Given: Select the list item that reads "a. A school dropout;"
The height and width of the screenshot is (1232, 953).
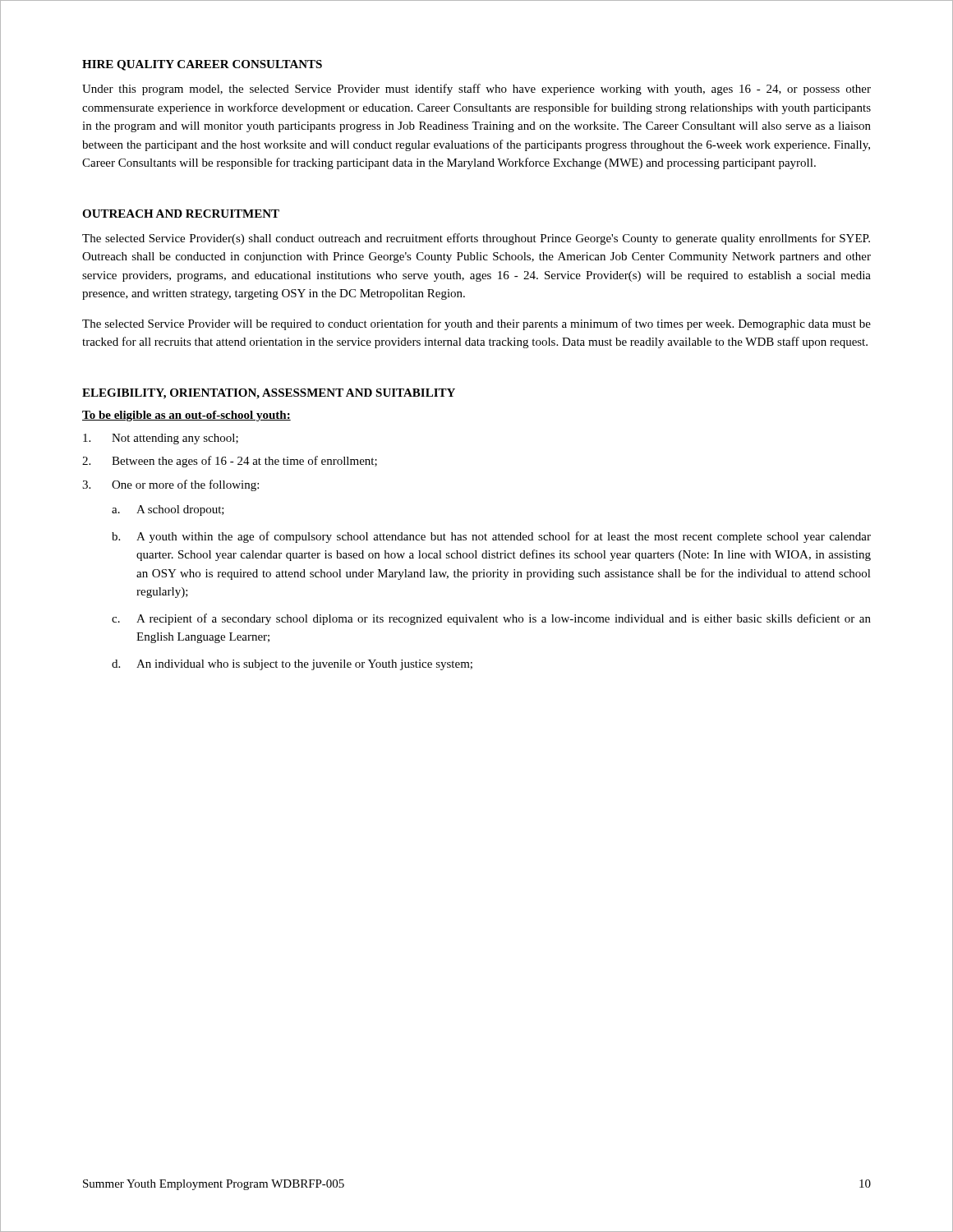Looking at the screenshot, I should click(x=168, y=510).
